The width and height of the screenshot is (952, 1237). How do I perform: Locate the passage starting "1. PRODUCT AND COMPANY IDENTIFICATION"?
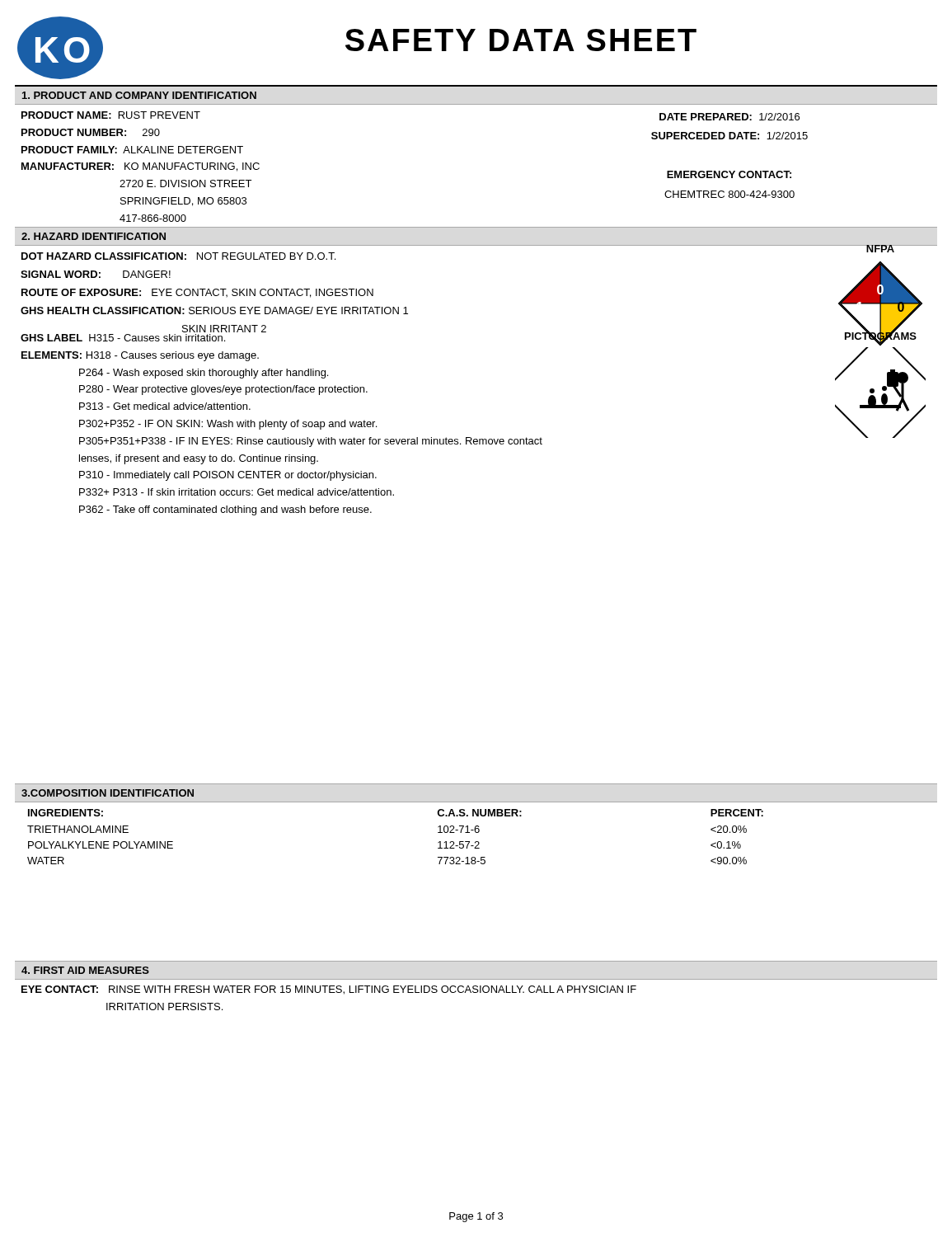[139, 95]
